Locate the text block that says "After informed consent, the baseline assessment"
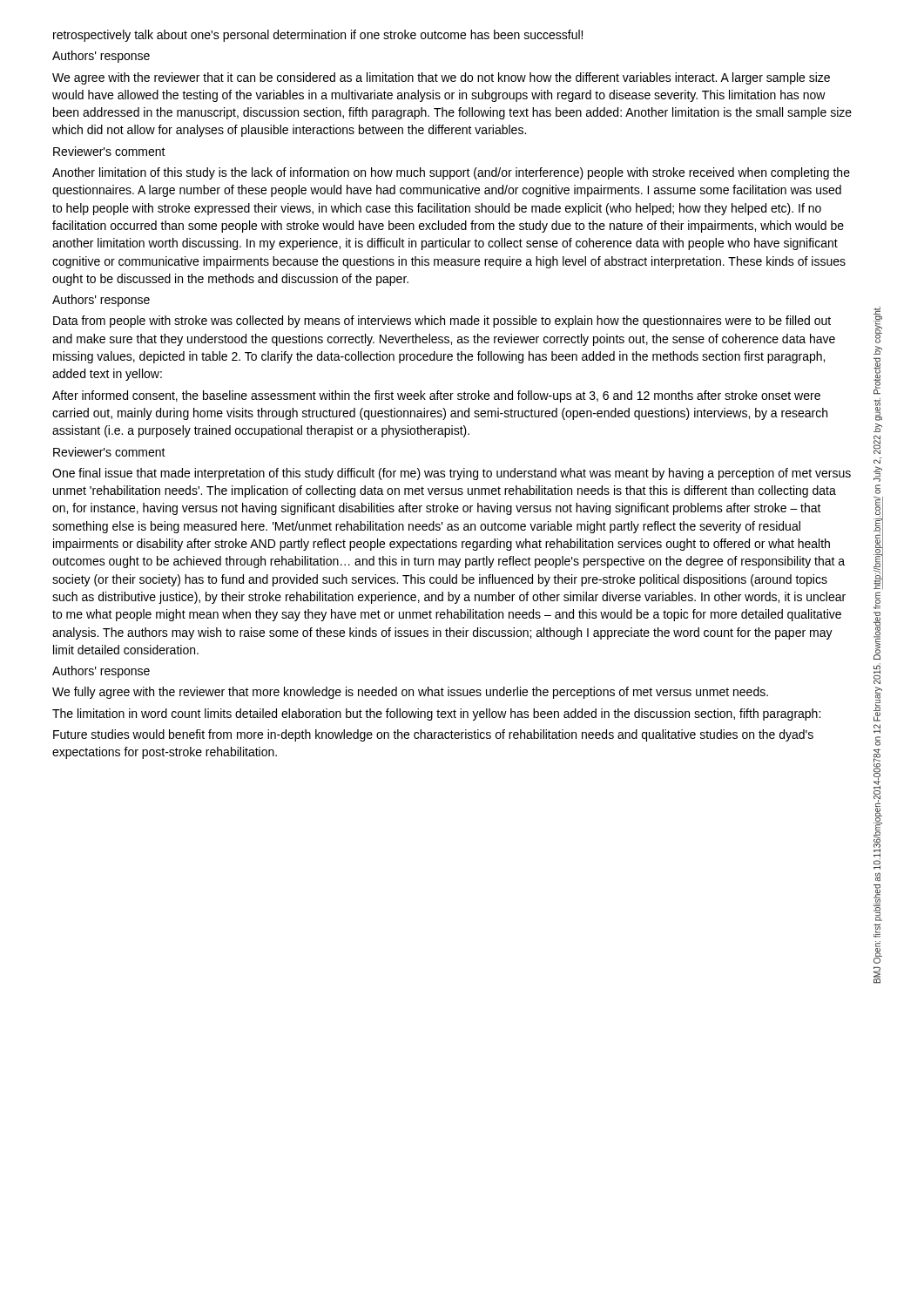 440,413
